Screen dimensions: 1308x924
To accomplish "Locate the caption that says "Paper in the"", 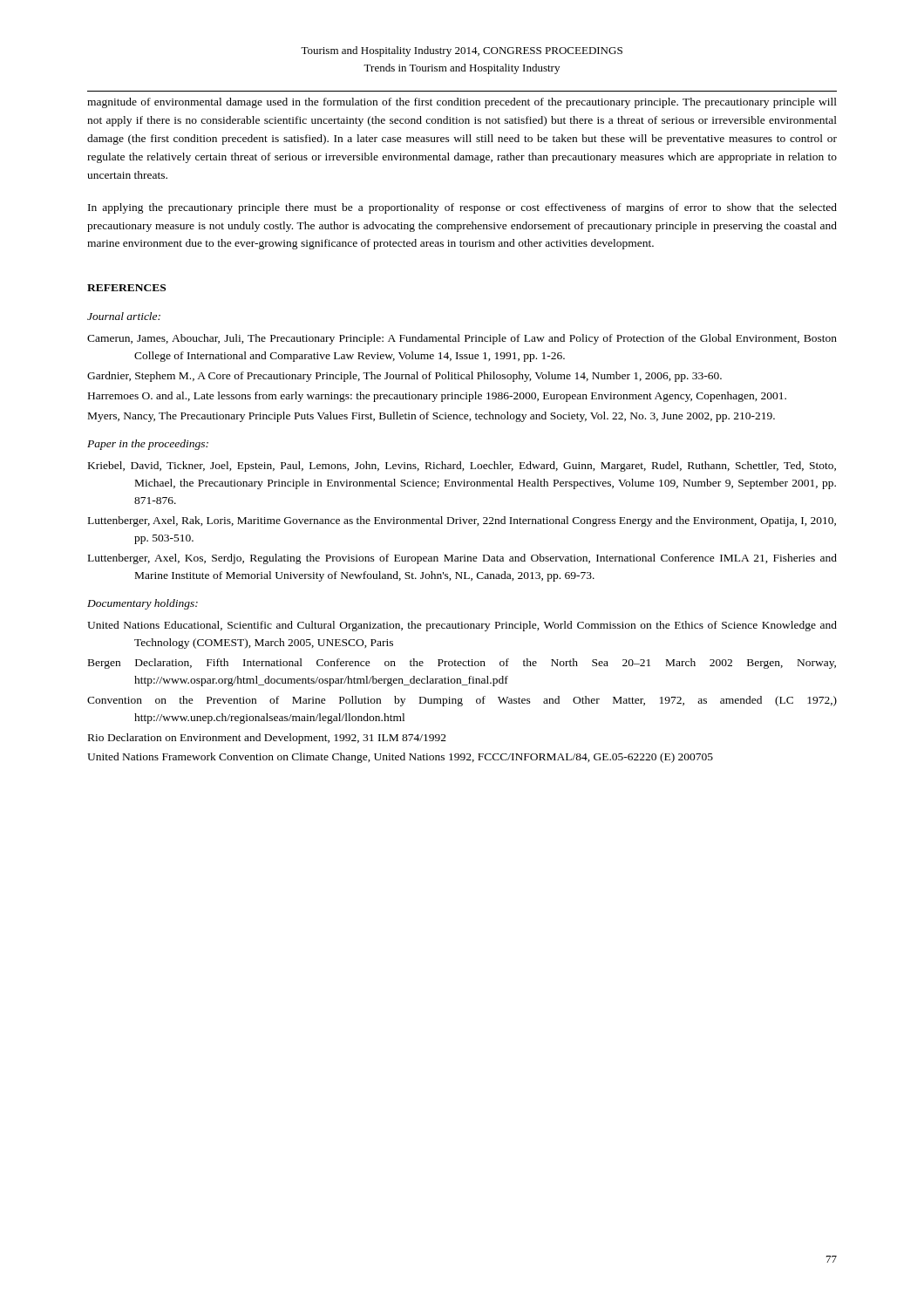I will (148, 443).
